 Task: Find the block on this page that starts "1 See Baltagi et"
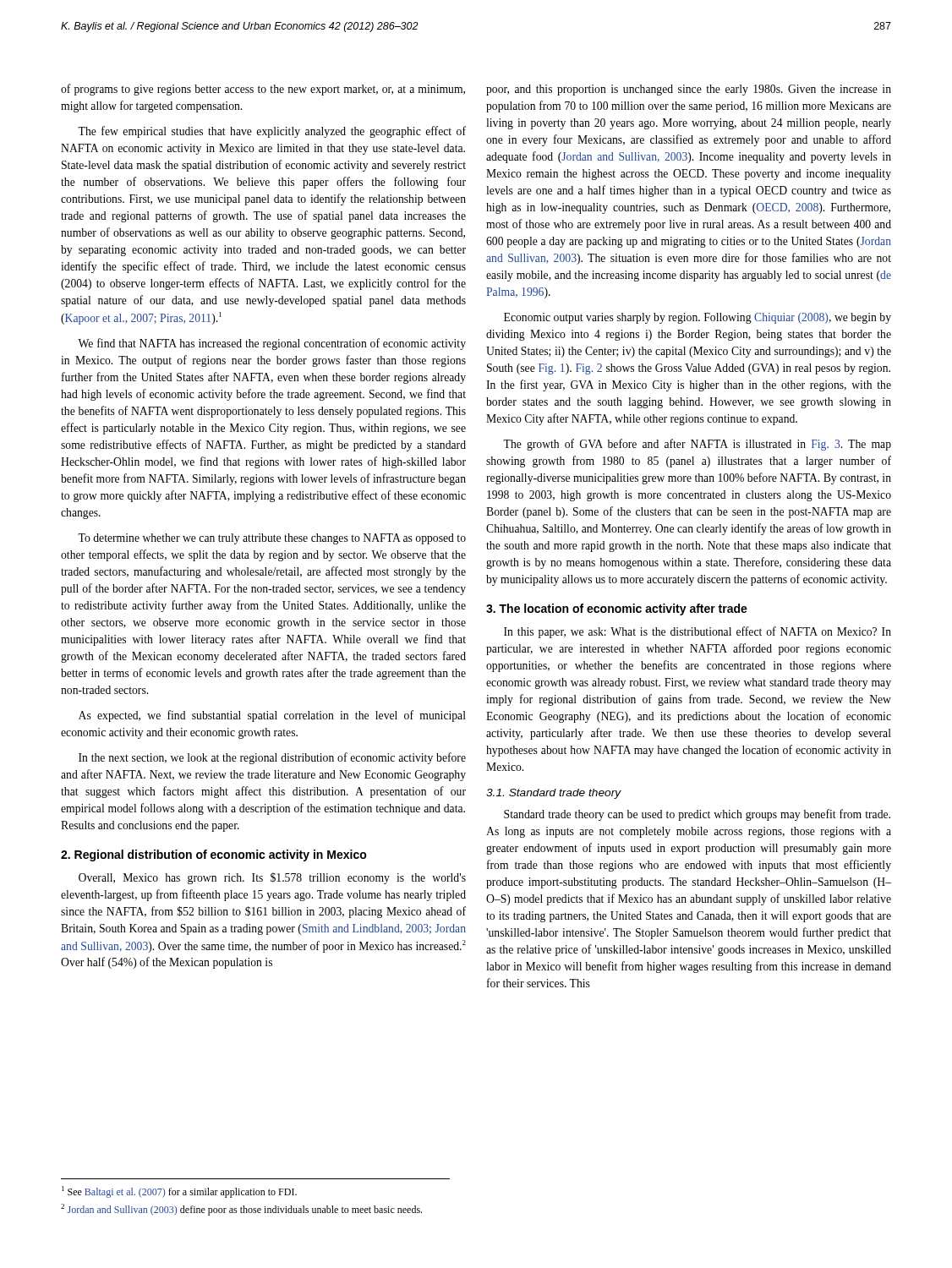click(x=179, y=1191)
